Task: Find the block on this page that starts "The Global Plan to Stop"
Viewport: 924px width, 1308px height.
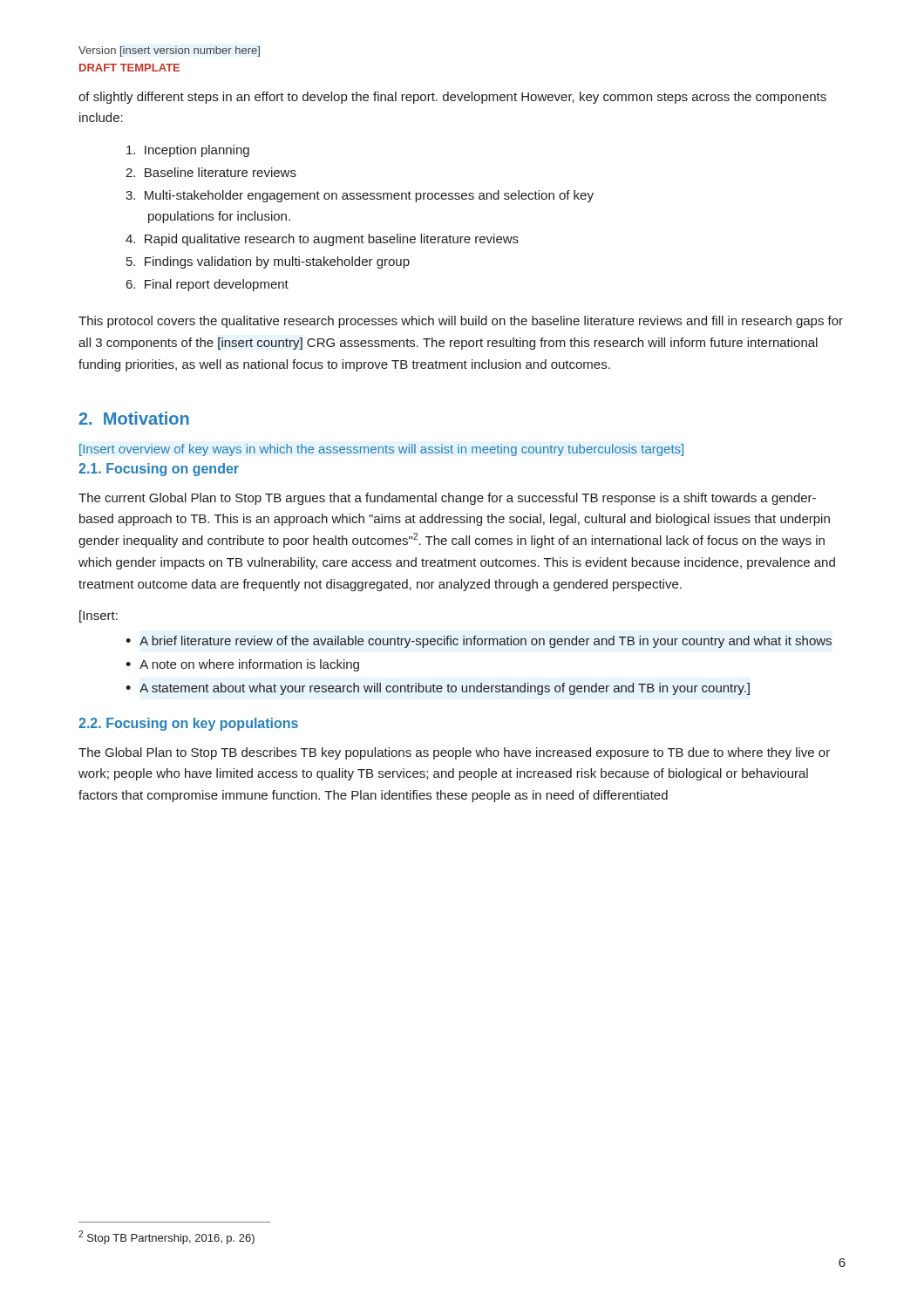Action: click(x=454, y=773)
